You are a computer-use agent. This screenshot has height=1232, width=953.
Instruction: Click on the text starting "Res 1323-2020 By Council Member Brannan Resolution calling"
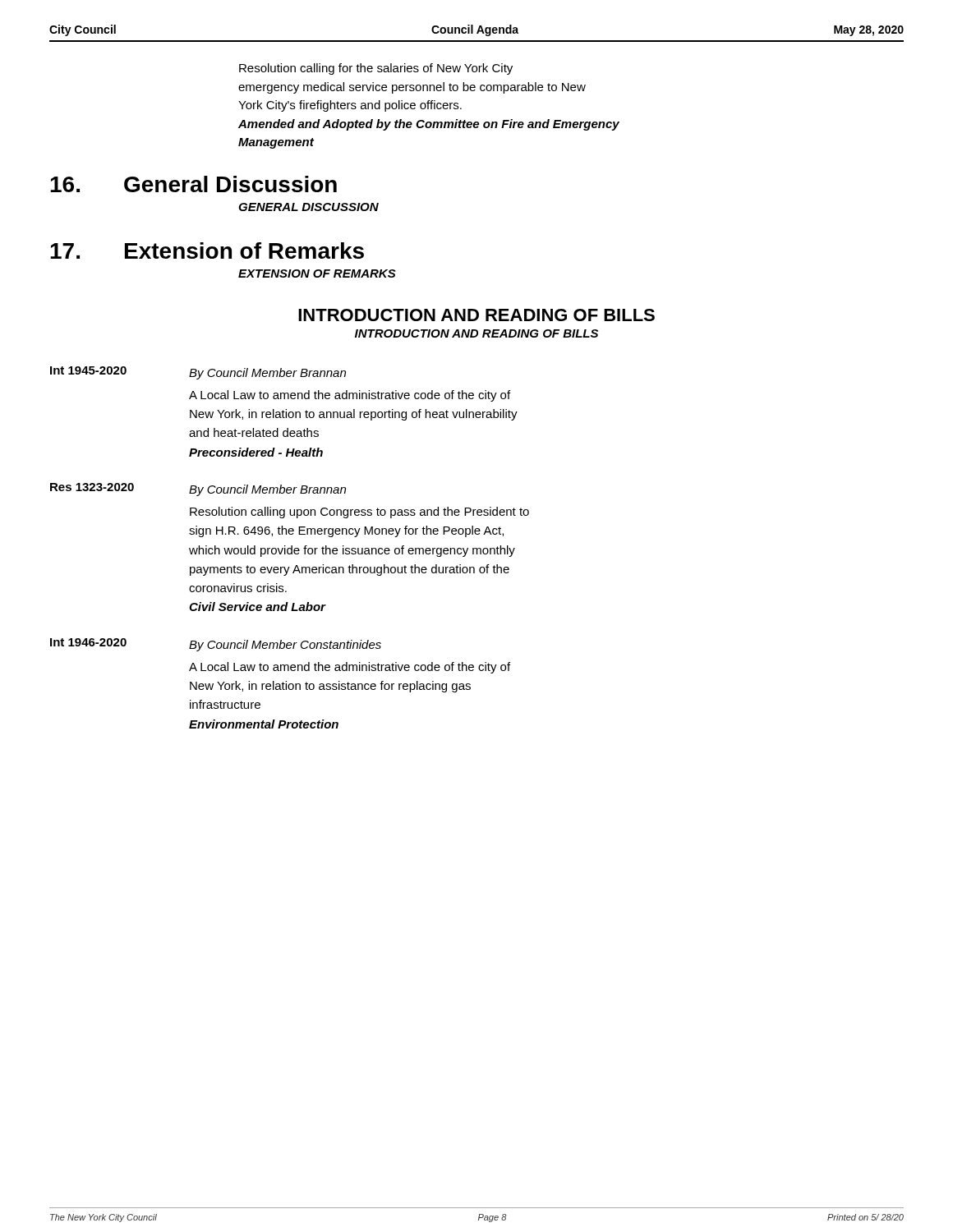pyautogui.click(x=476, y=548)
